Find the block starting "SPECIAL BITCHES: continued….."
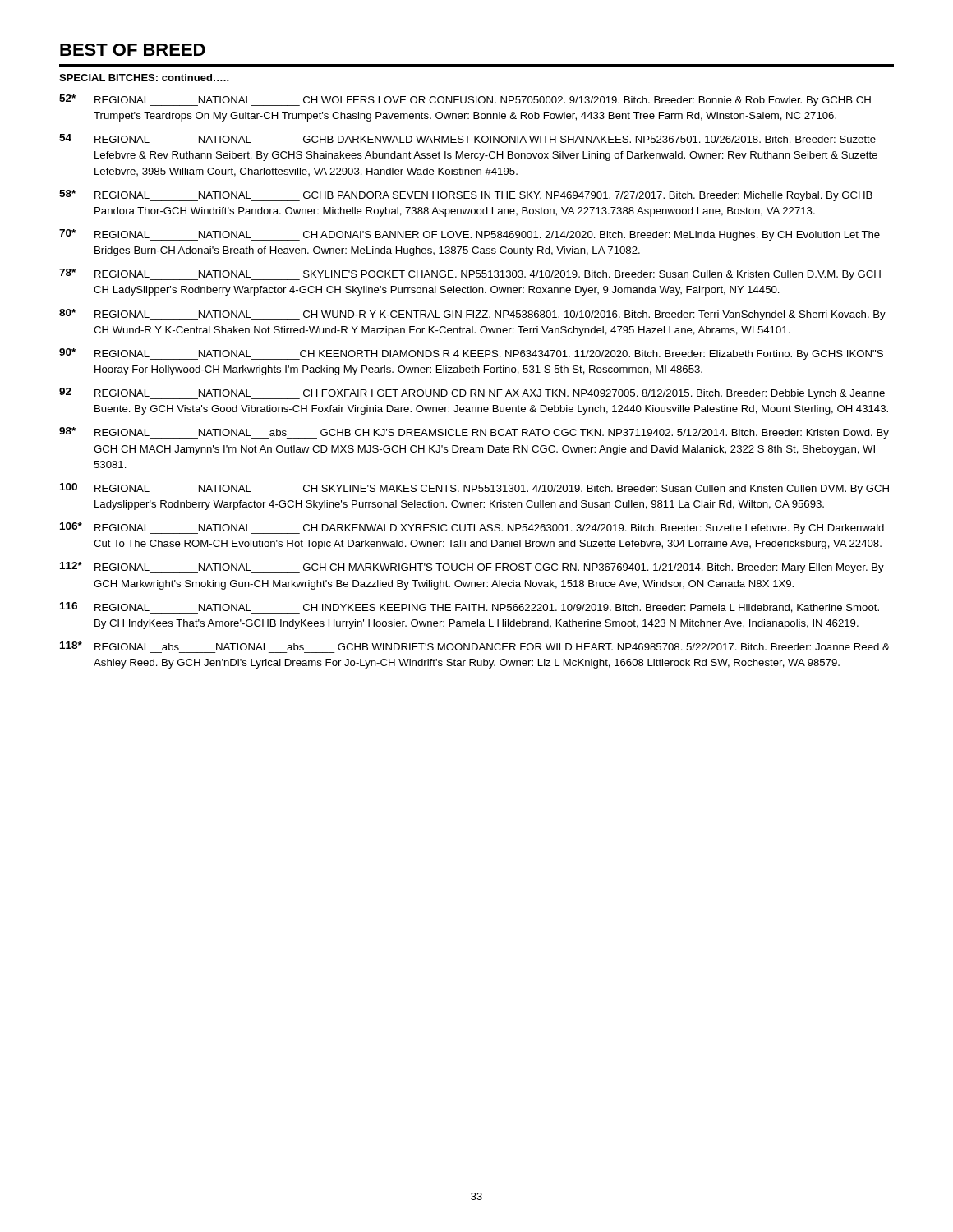Viewport: 953px width, 1232px height. (144, 78)
